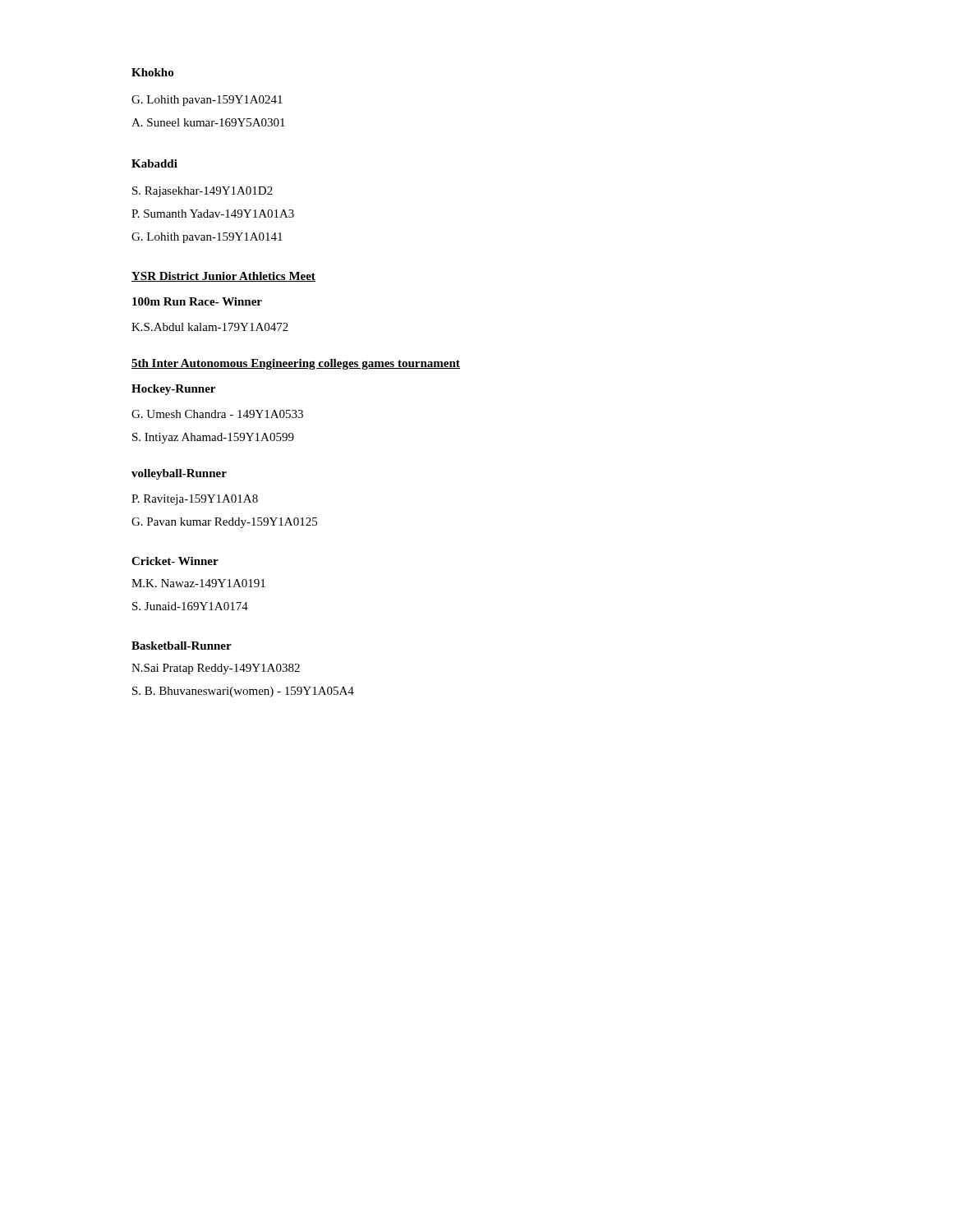This screenshot has width=953, height=1232.
Task: Click on the passage starting "K.S.Abdul kalam-179Y1A0472"
Action: (x=210, y=327)
